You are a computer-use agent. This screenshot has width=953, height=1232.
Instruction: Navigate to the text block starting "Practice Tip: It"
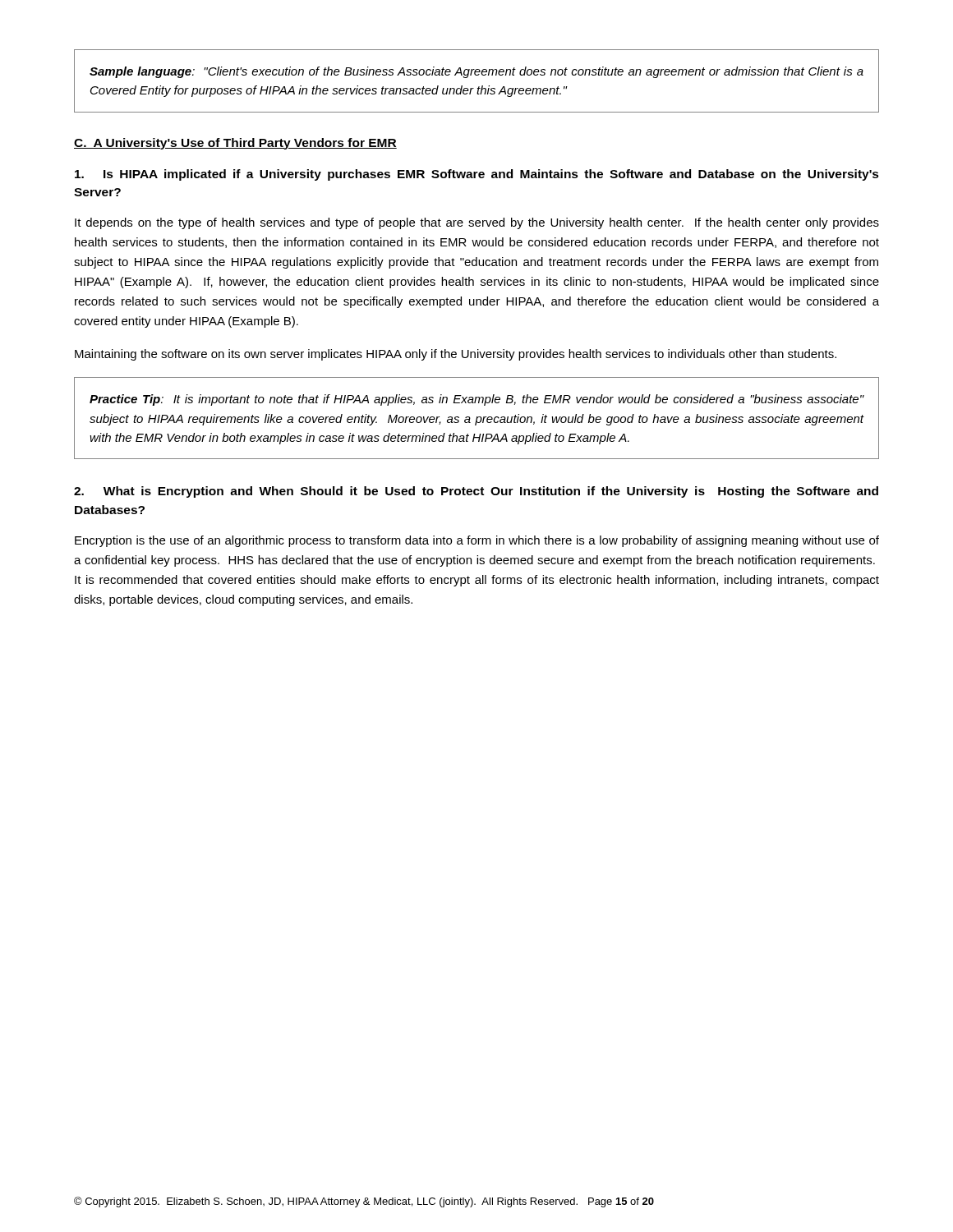click(x=476, y=418)
